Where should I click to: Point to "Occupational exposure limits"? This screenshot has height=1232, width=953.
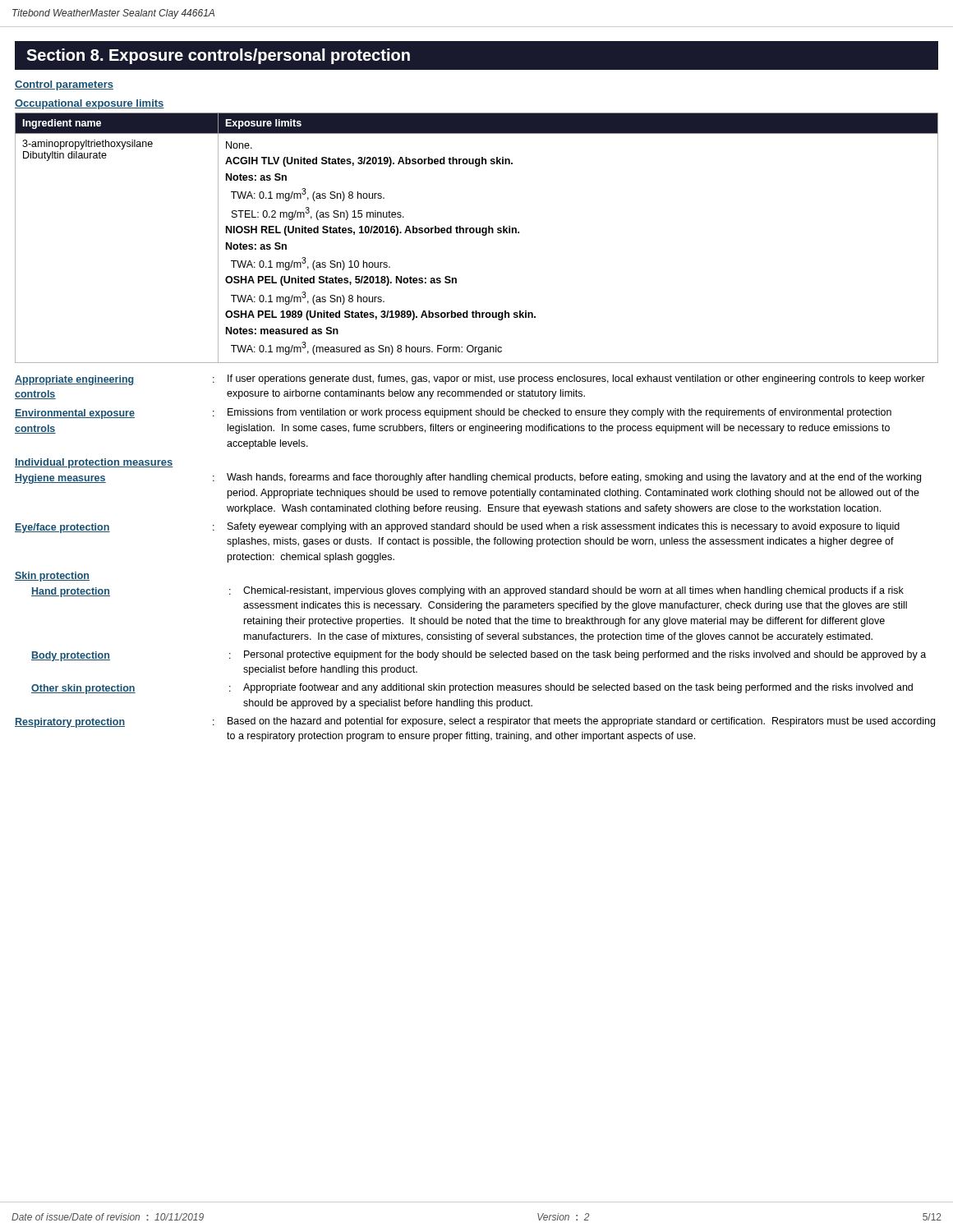coord(476,103)
